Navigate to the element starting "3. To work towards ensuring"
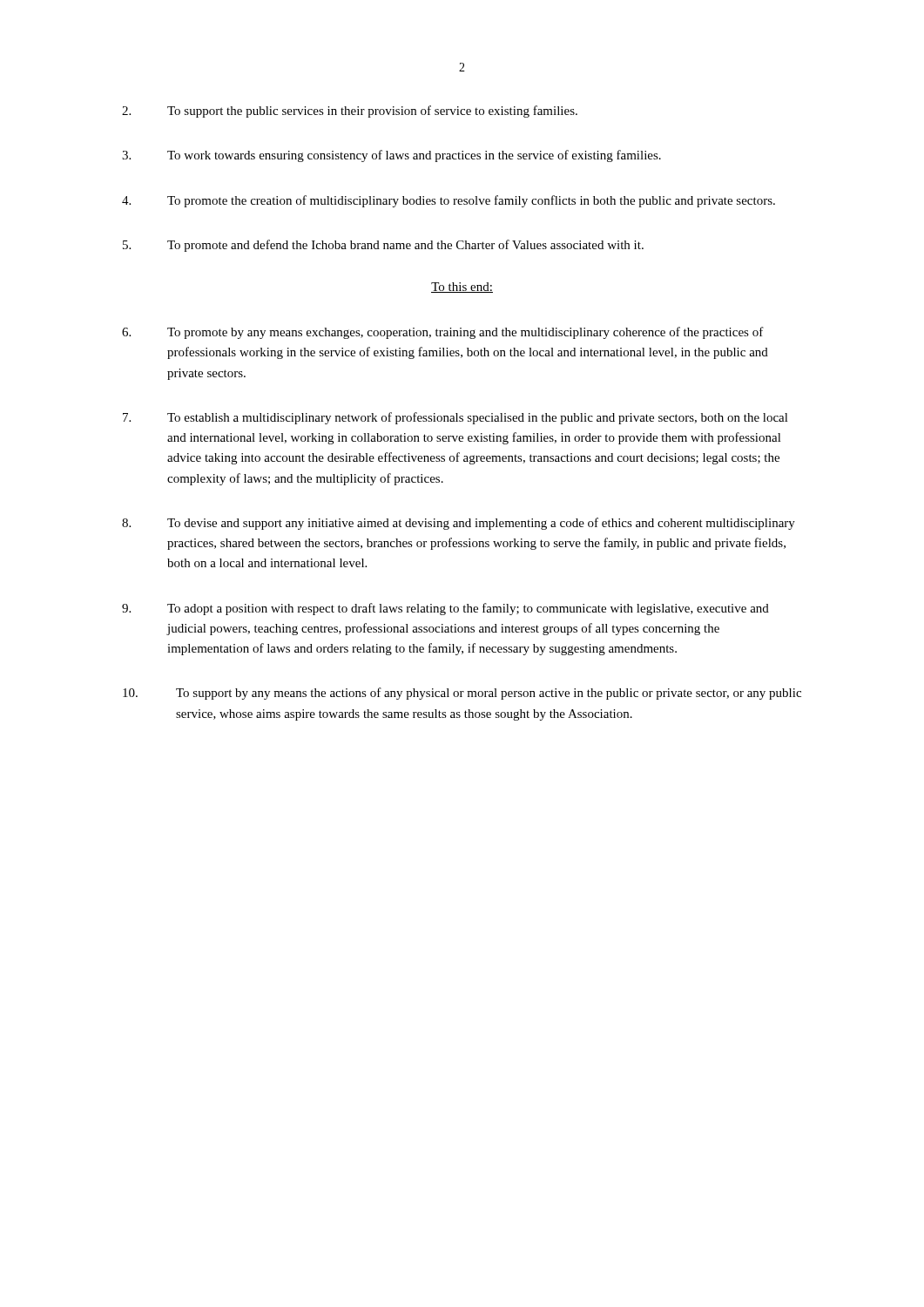The image size is (924, 1307). click(x=462, y=156)
